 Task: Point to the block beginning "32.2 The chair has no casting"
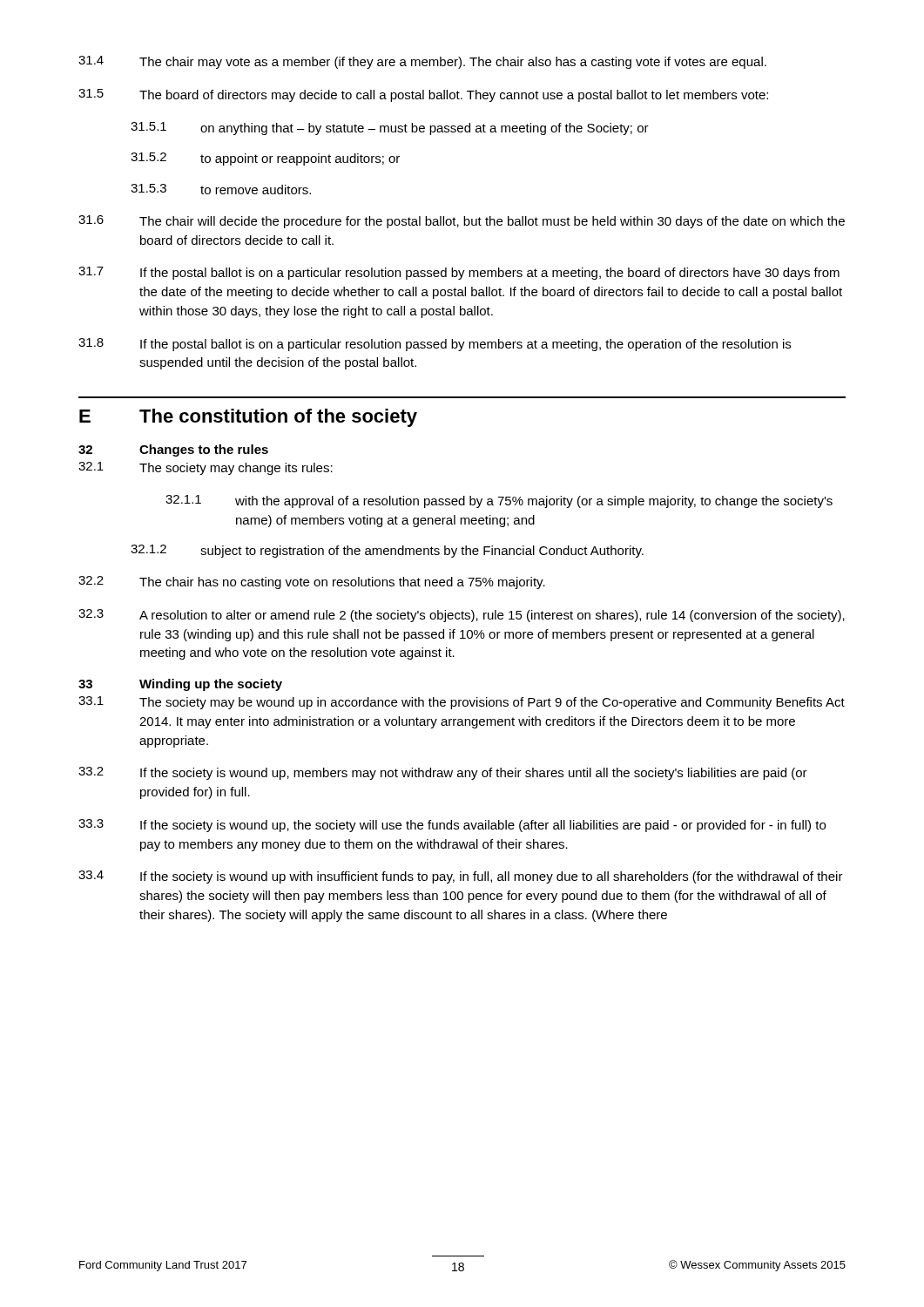pyautogui.click(x=462, y=582)
